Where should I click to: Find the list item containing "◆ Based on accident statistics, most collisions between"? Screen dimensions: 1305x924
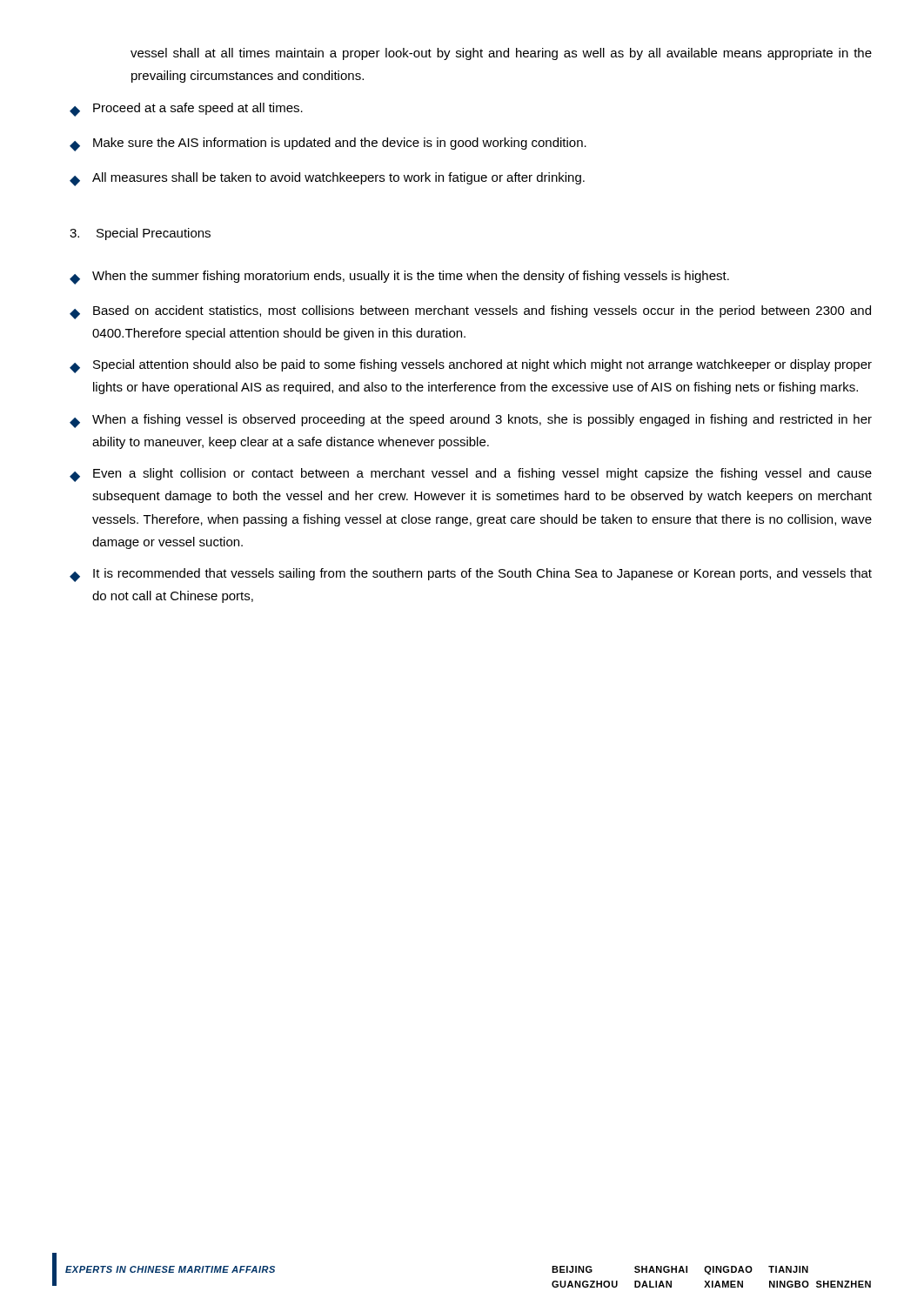click(471, 322)
